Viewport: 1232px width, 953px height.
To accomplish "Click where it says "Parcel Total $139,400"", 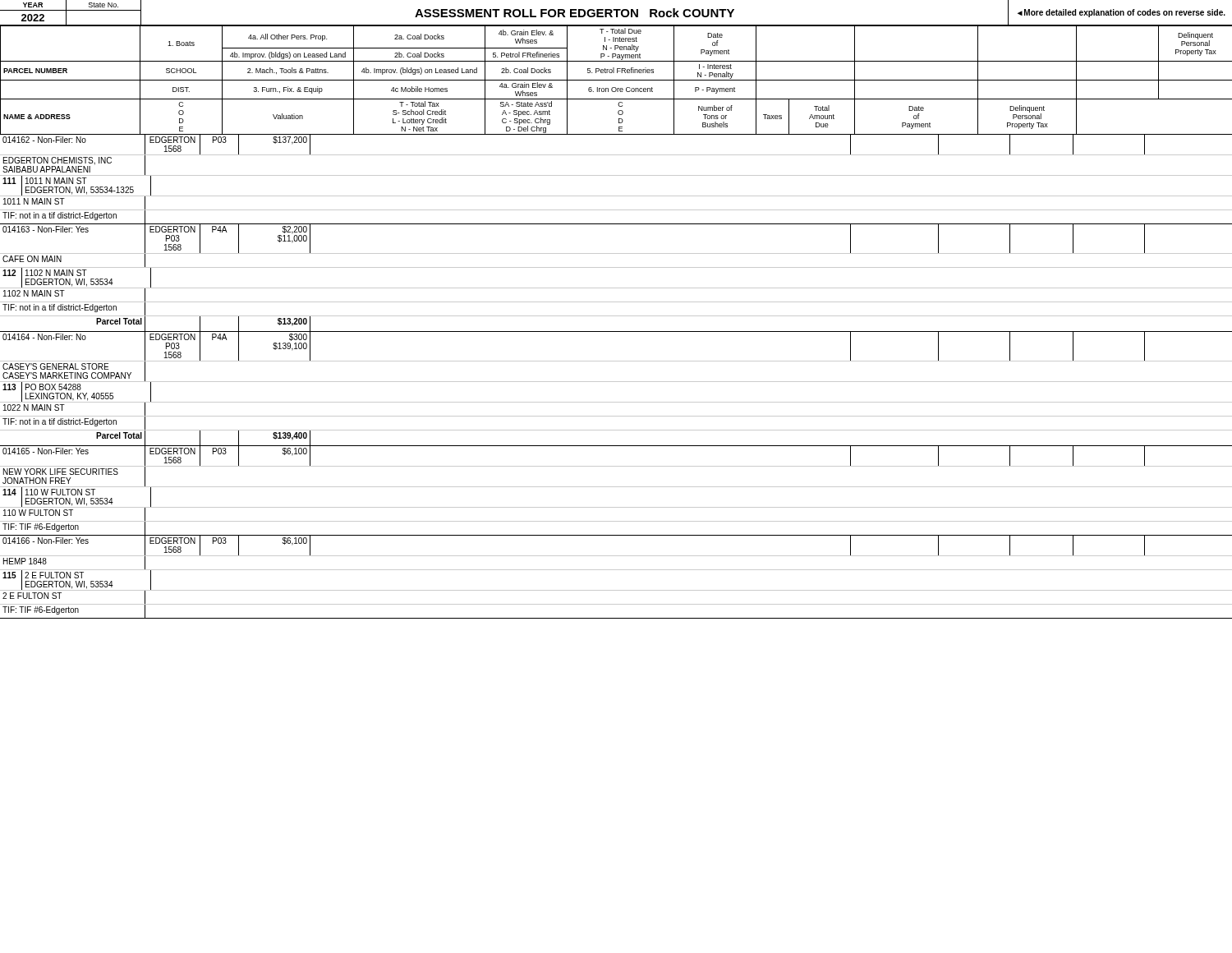I will pos(616,438).
